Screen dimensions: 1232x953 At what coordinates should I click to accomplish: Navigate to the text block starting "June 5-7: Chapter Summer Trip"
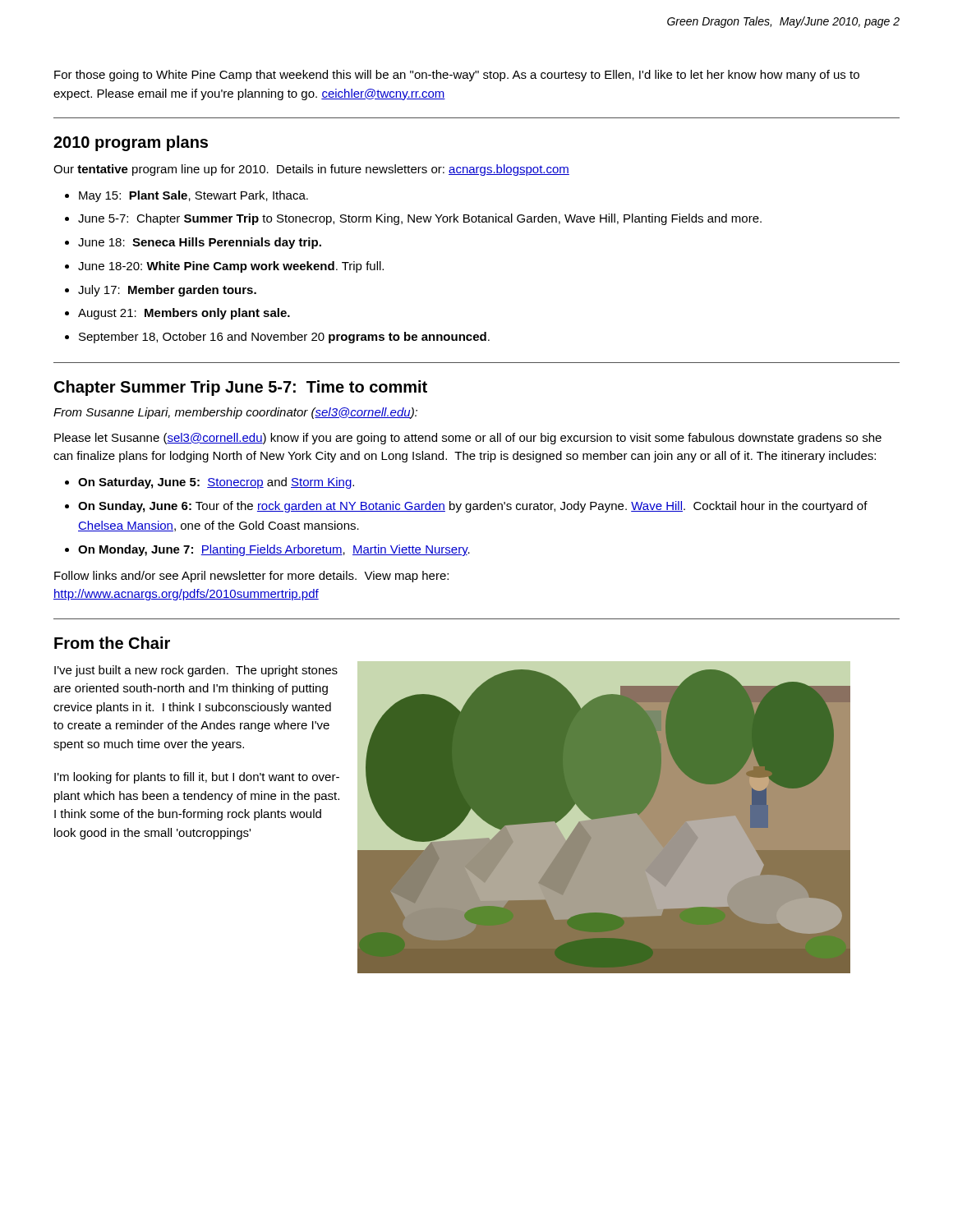(x=420, y=218)
